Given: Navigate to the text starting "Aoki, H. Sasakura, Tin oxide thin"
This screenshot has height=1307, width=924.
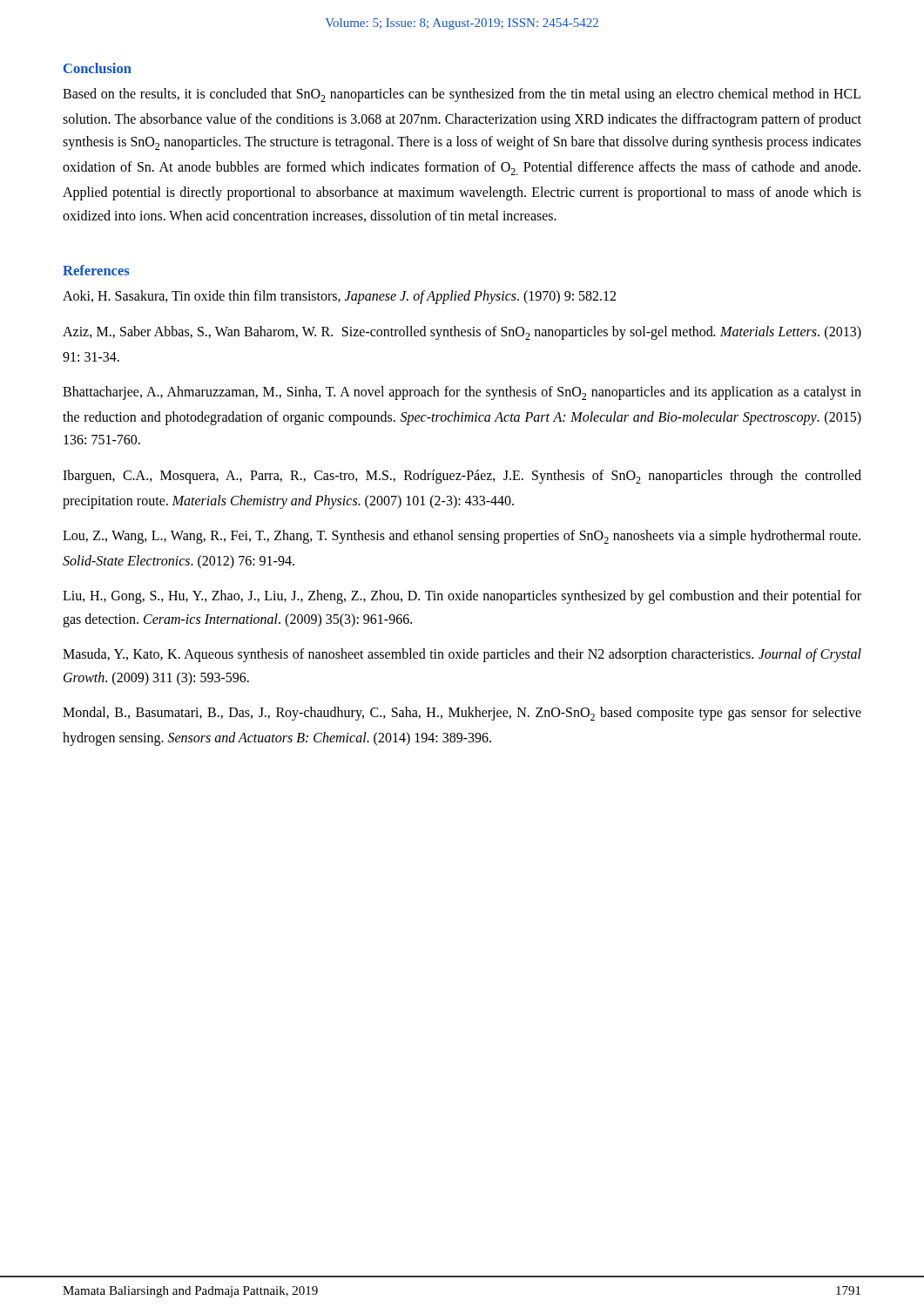Looking at the screenshot, I should point(340,296).
